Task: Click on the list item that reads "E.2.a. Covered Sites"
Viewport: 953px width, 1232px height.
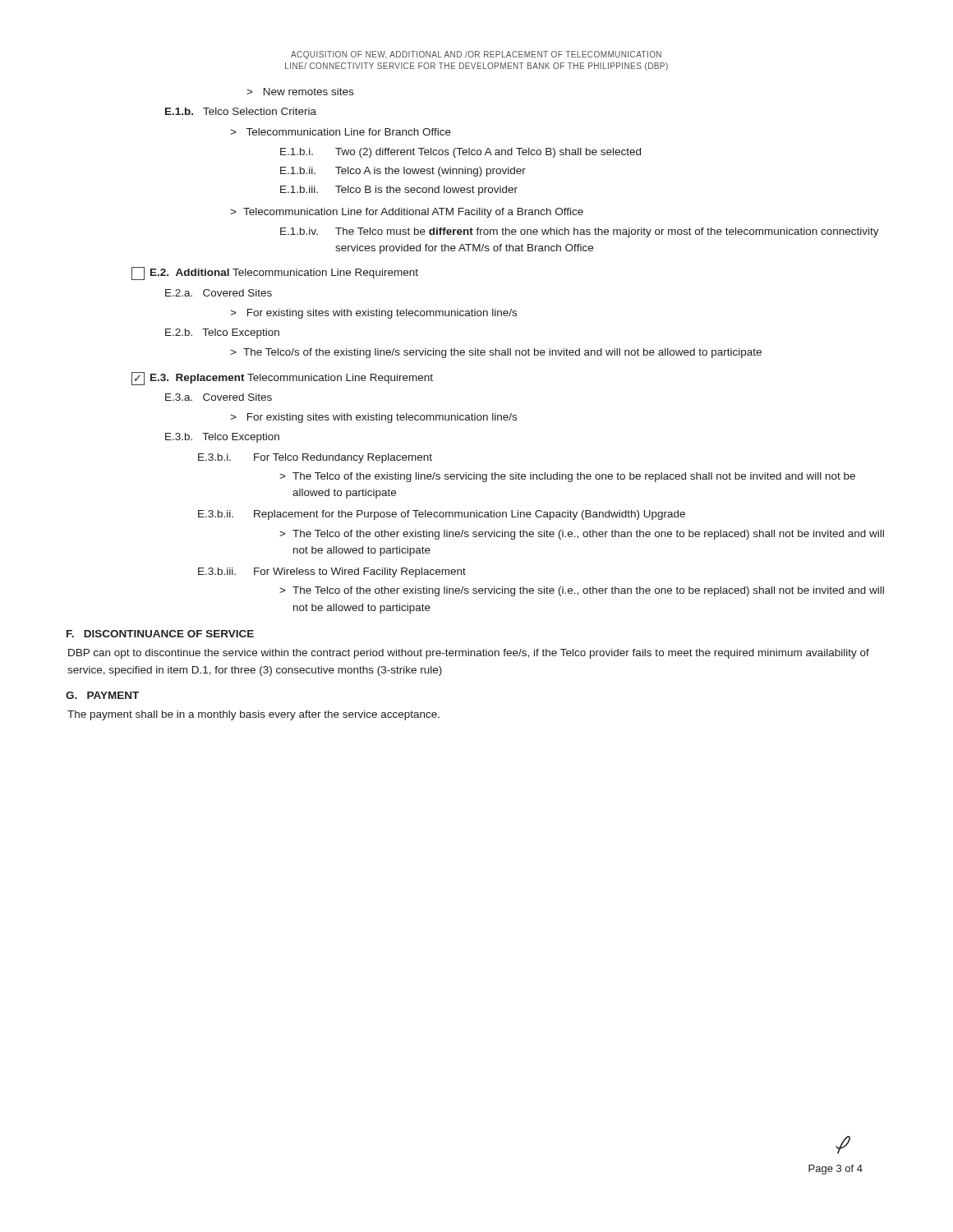Action: click(218, 292)
